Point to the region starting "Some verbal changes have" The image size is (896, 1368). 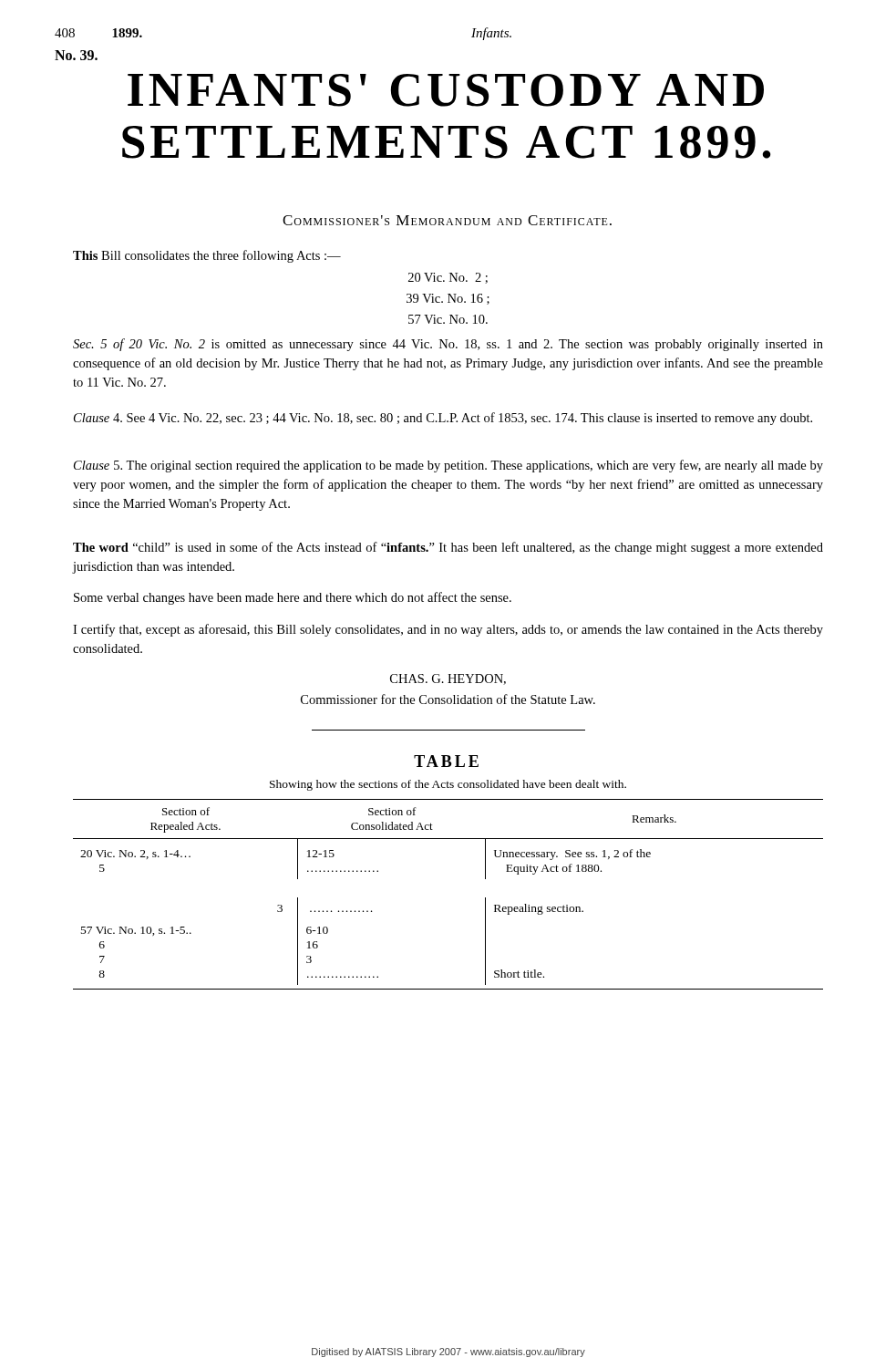(292, 597)
